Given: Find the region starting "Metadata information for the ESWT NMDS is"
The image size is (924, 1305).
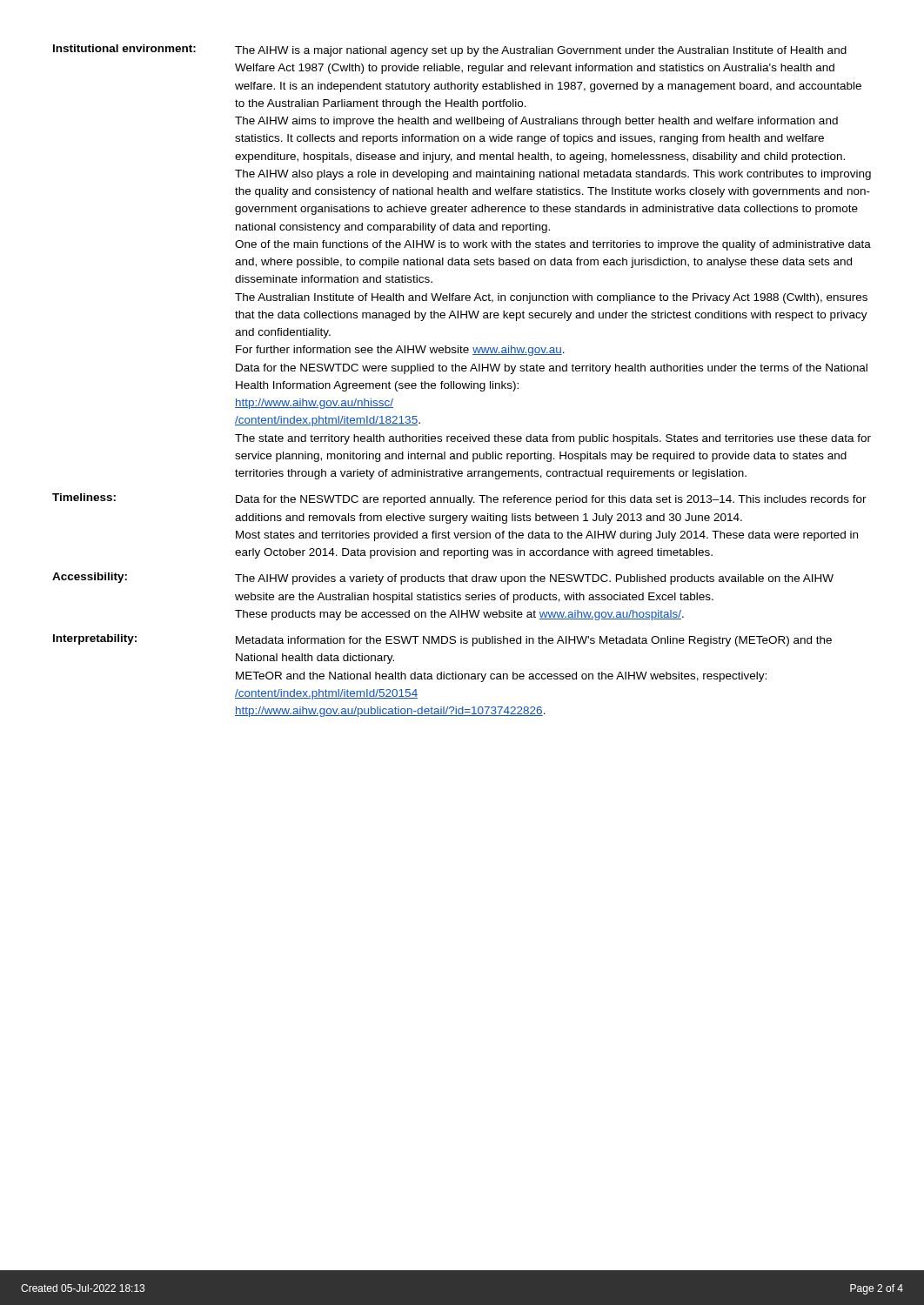Looking at the screenshot, I should 553,649.
